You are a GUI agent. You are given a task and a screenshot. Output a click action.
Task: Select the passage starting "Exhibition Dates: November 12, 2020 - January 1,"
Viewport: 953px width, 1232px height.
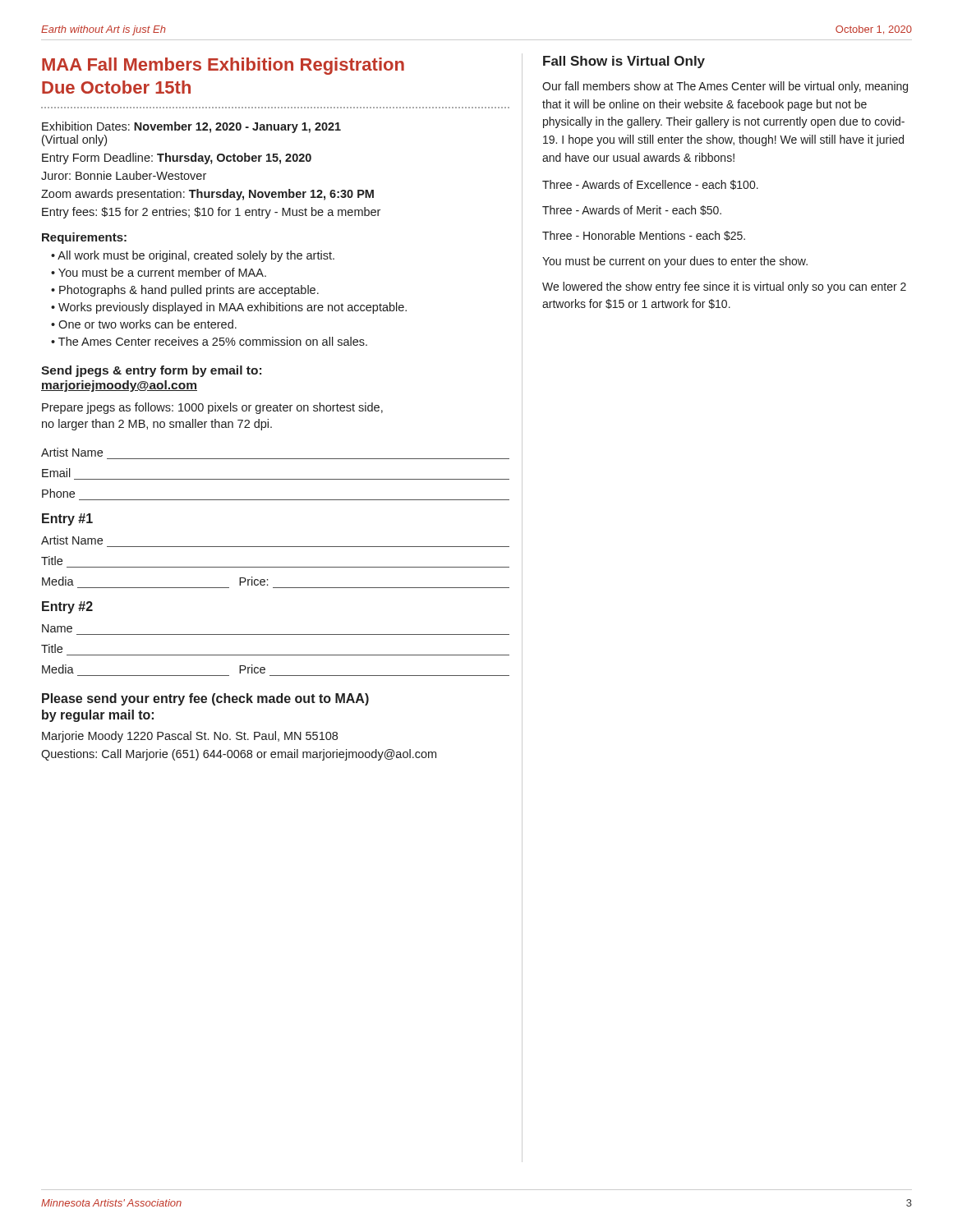tap(191, 133)
